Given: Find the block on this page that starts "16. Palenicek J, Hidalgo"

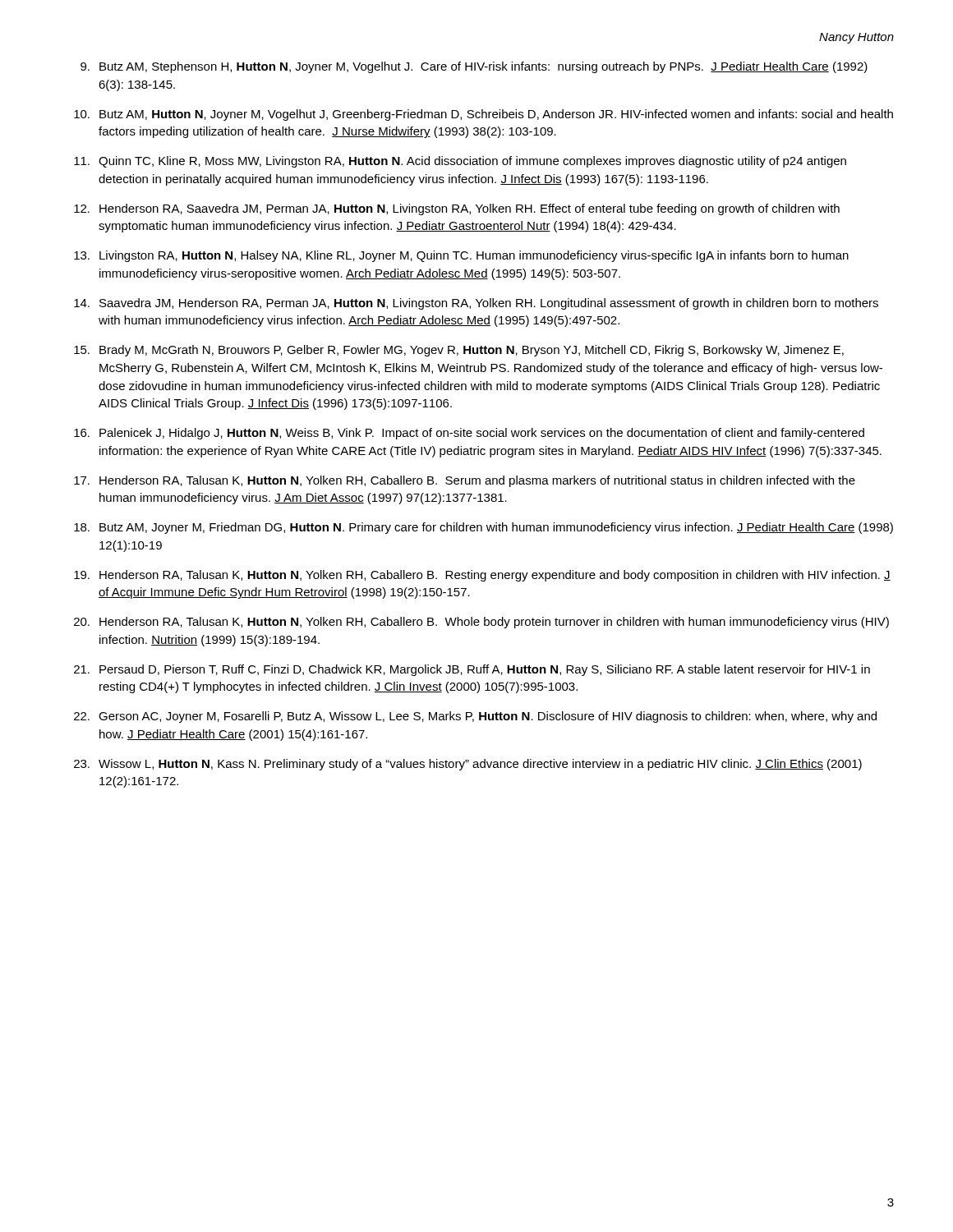Looking at the screenshot, I should pos(476,442).
